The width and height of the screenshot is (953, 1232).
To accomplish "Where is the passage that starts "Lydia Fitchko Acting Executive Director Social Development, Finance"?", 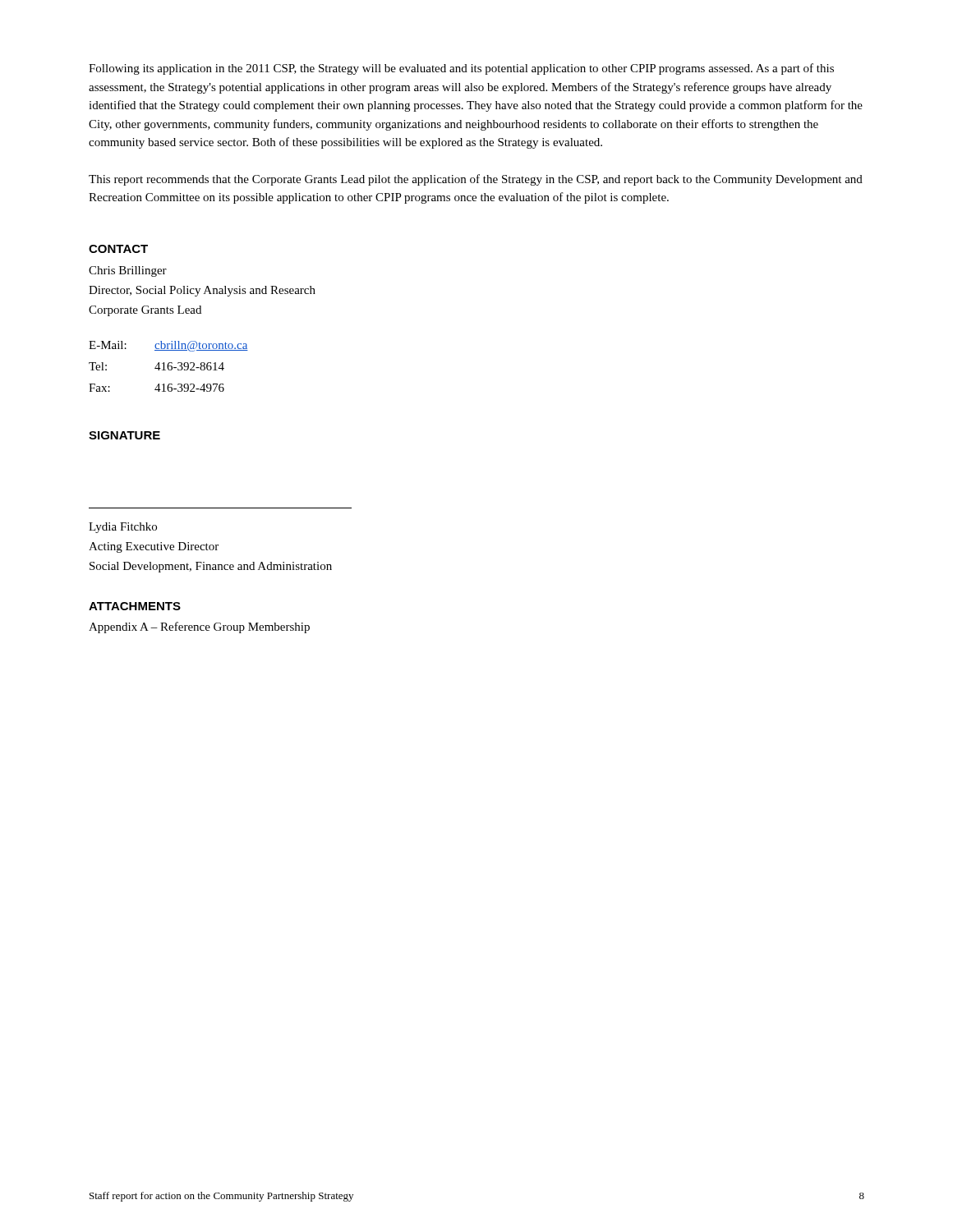I will 210,546.
